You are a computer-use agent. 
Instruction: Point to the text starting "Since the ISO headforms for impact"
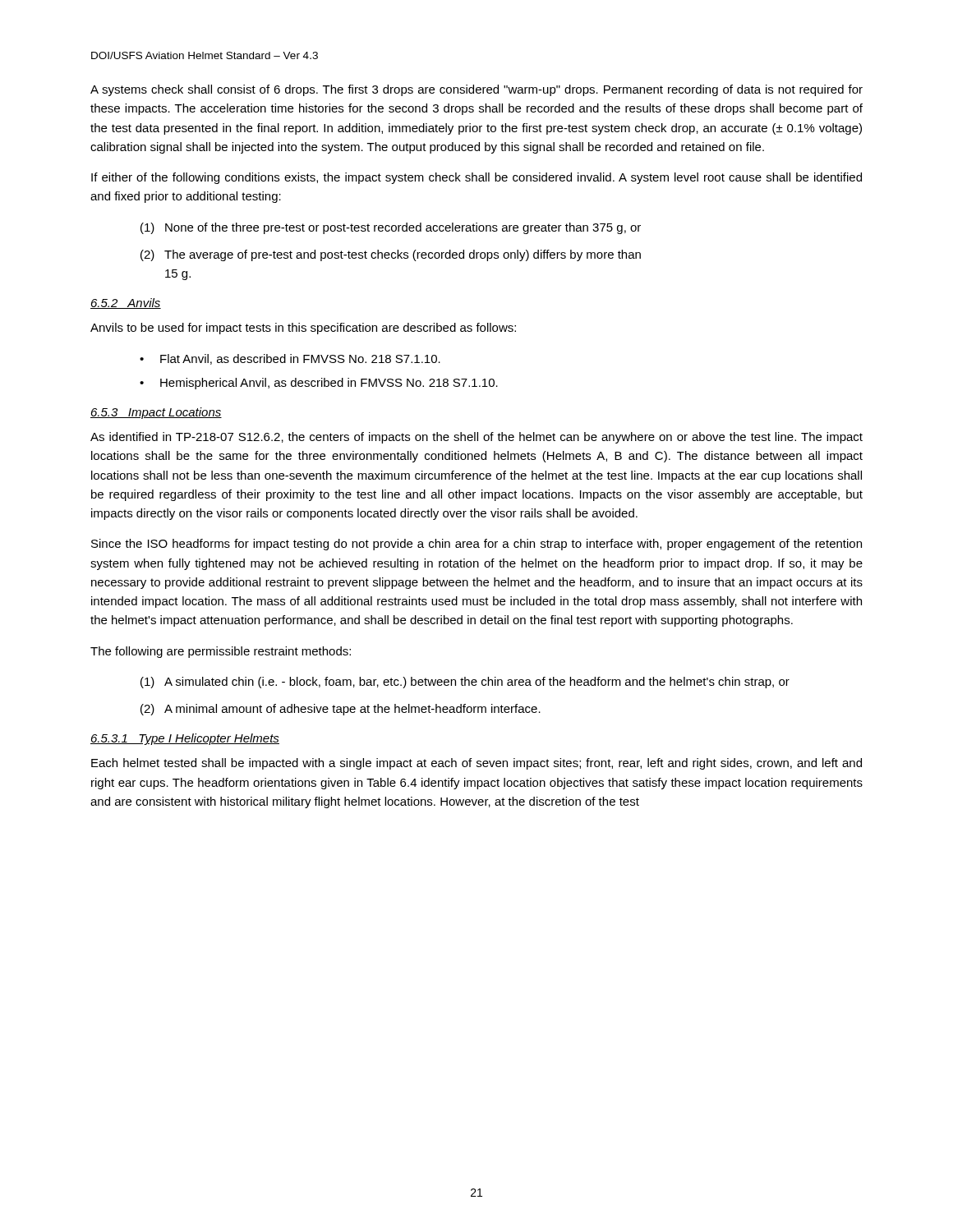(x=476, y=582)
